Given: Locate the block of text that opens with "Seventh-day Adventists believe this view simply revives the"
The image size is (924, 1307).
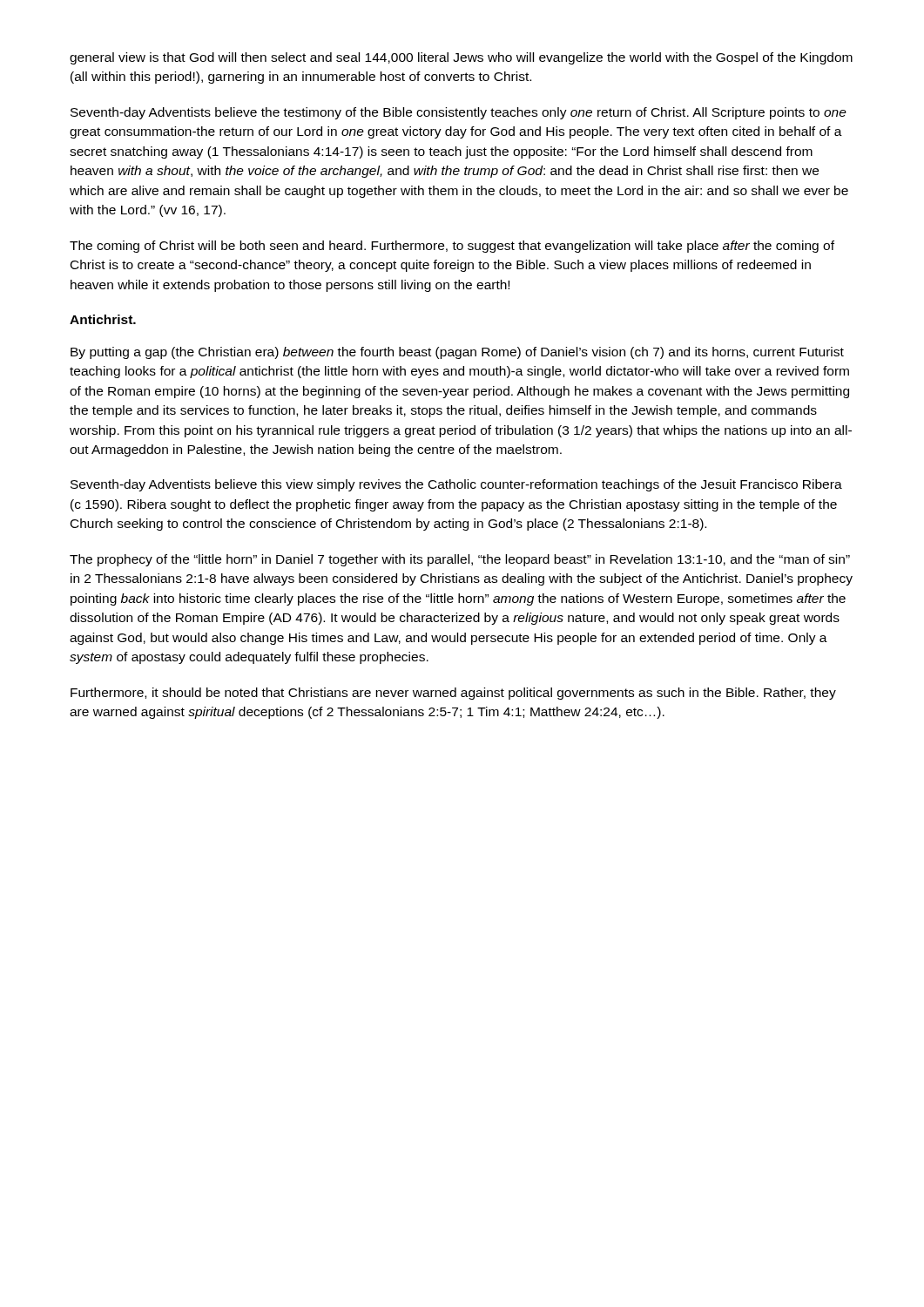Looking at the screenshot, I should pyautogui.click(x=456, y=504).
